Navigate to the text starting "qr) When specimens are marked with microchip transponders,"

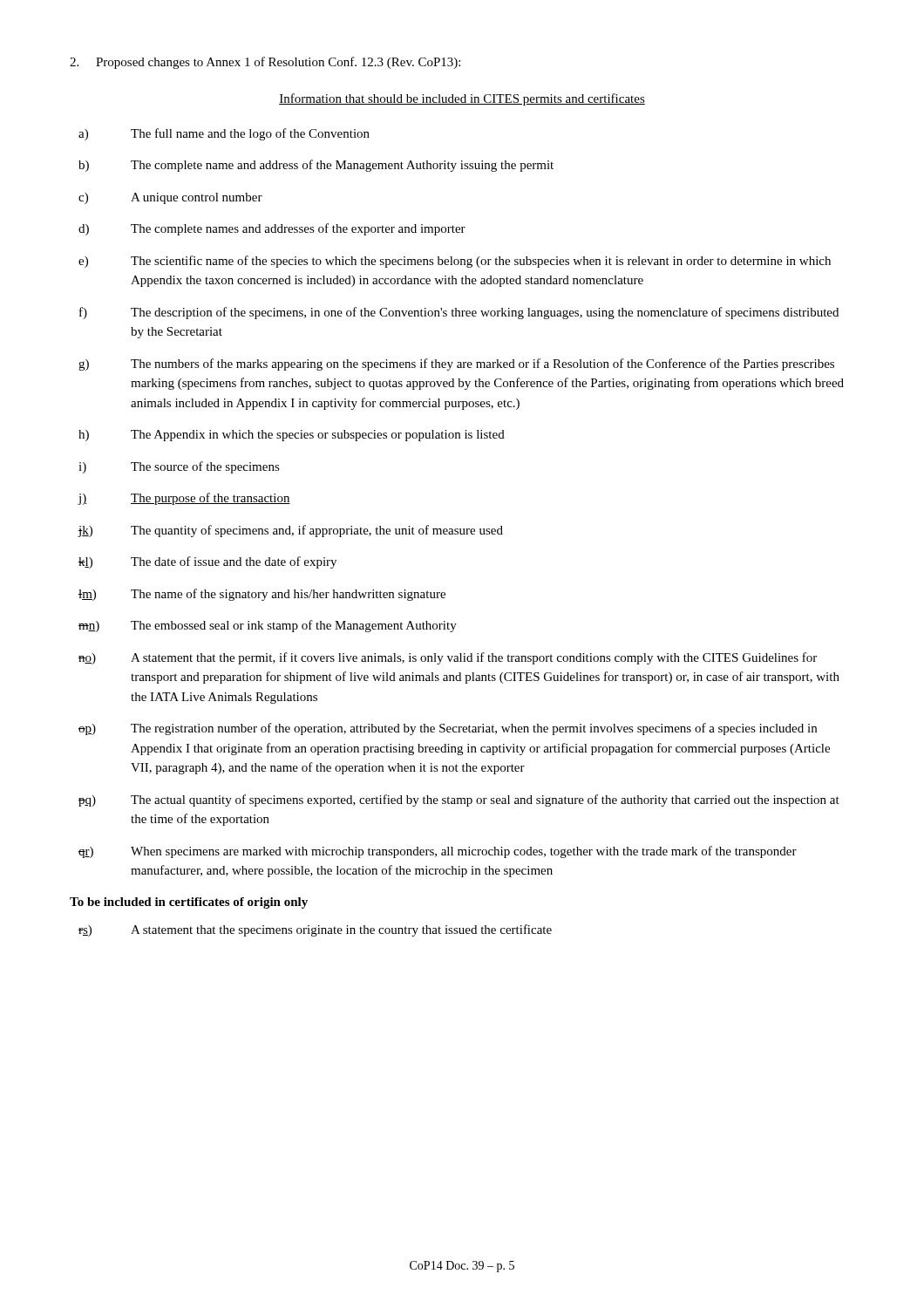click(x=462, y=861)
